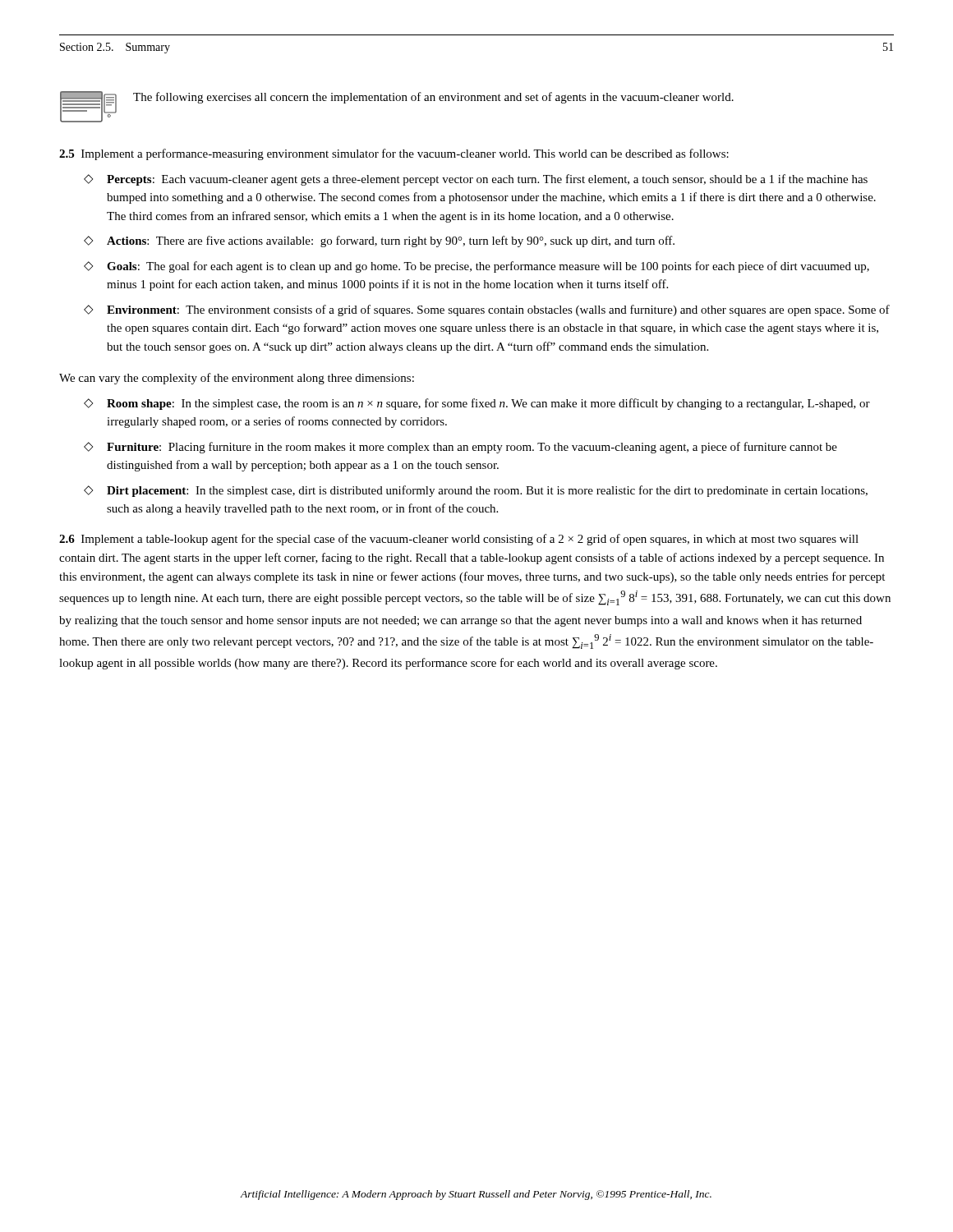Select the text block starting "◇ Environment: The environment consists of"
This screenshot has width=953, height=1232.
(x=489, y=328)
